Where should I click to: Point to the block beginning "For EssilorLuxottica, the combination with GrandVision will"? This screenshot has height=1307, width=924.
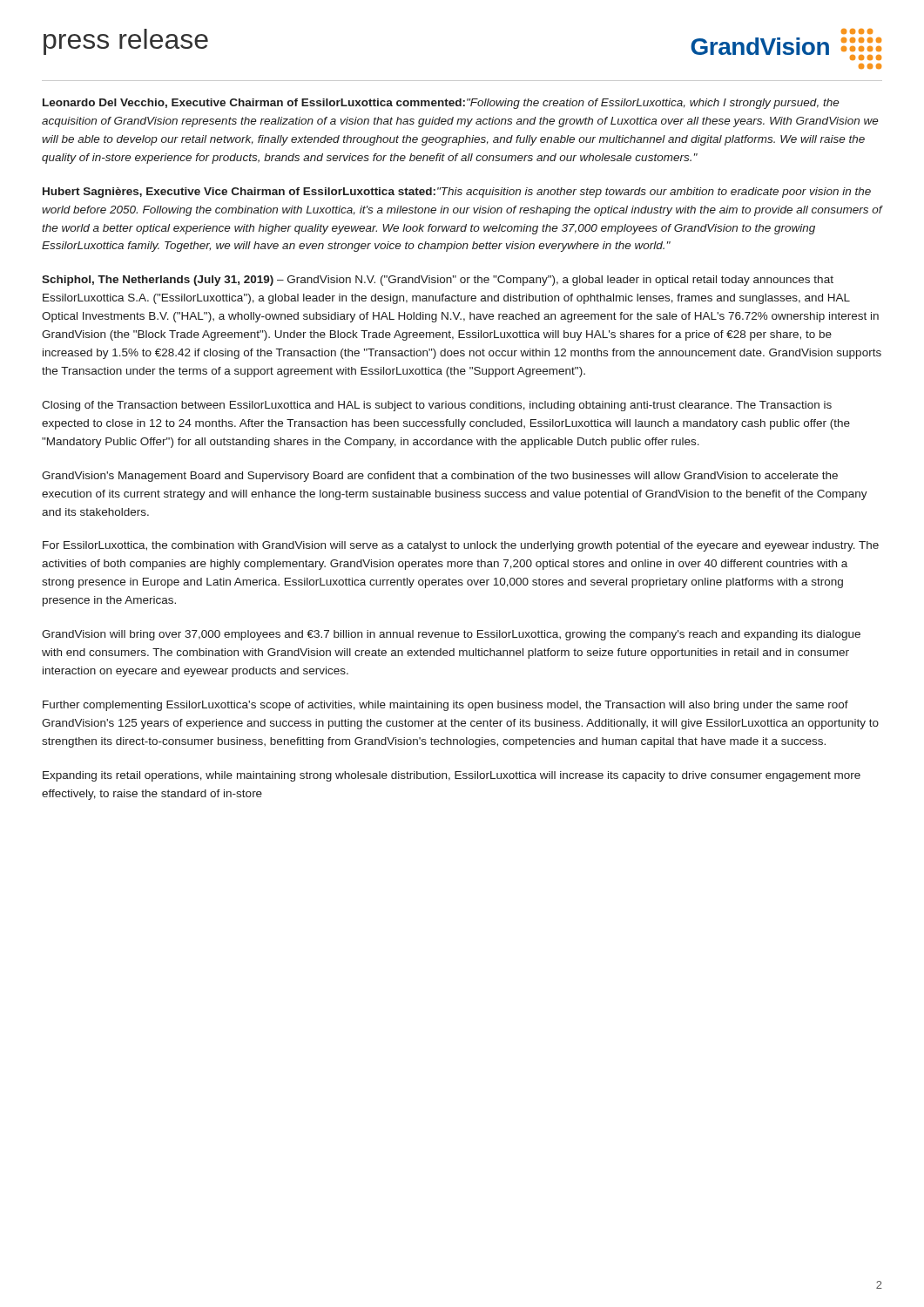pos(460,573)
